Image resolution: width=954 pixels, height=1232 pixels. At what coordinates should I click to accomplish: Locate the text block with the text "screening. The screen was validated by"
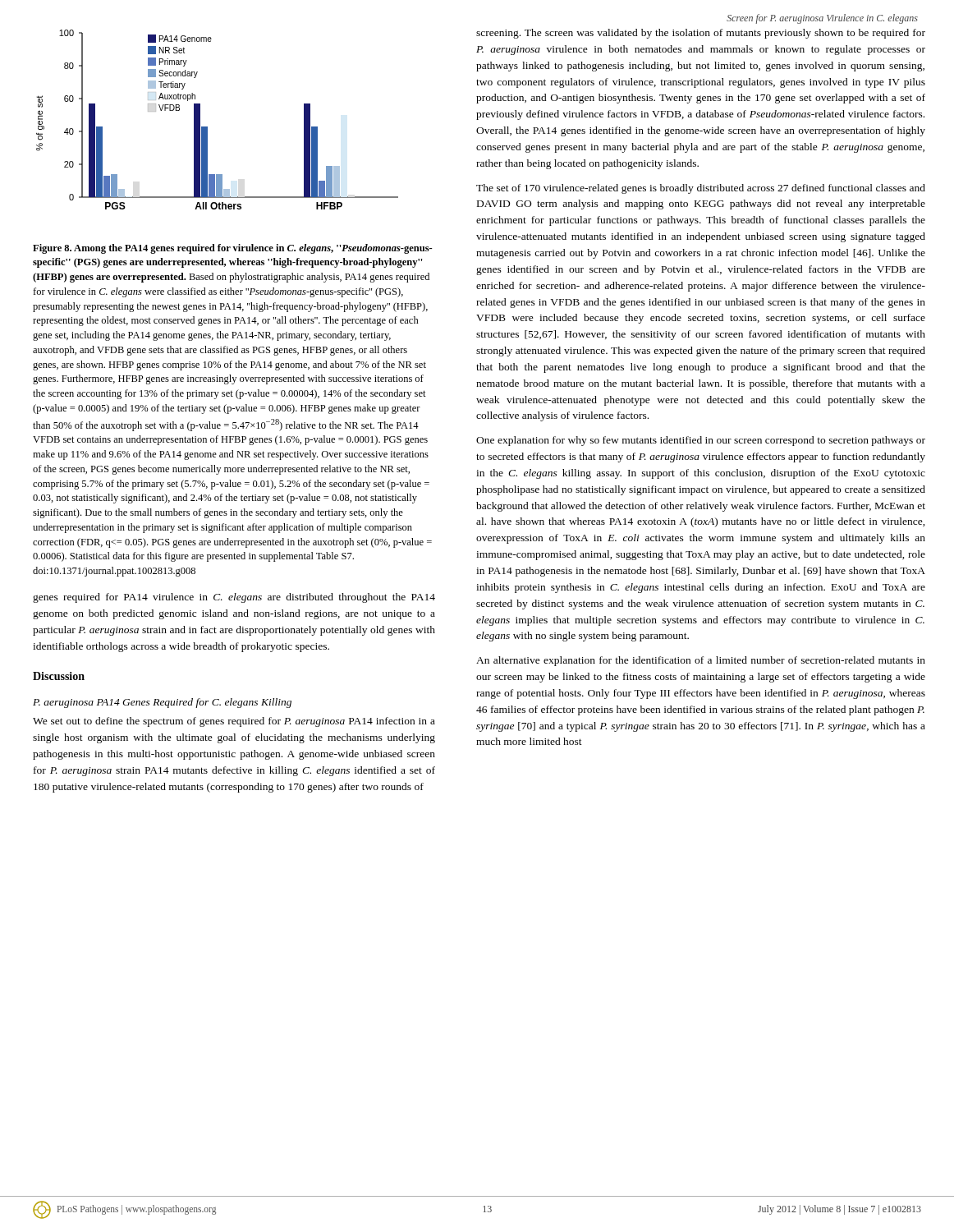(x=701, y=98)
